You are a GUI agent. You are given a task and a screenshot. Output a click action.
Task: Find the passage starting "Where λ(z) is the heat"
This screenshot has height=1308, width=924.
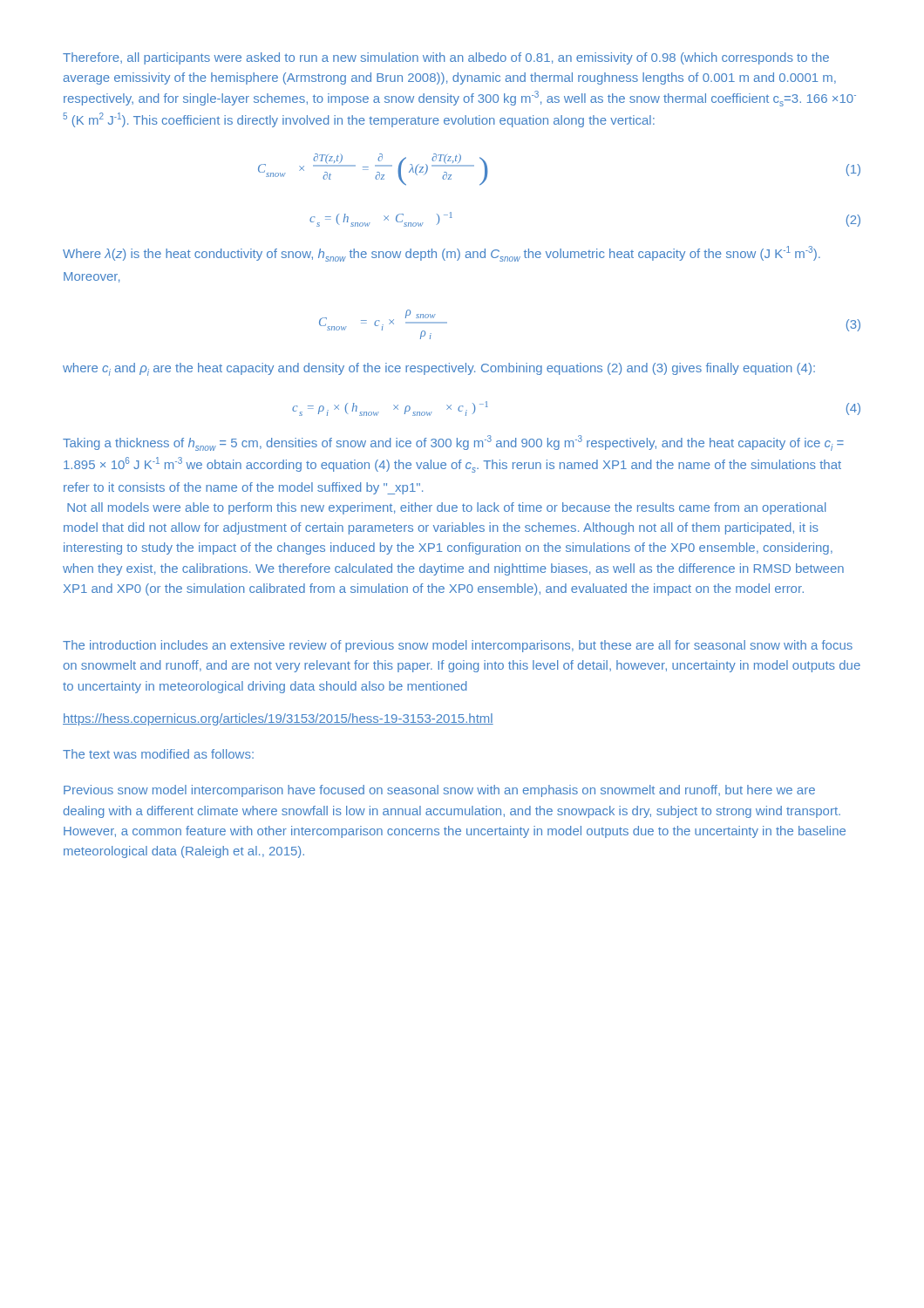(x=442, y=264)
